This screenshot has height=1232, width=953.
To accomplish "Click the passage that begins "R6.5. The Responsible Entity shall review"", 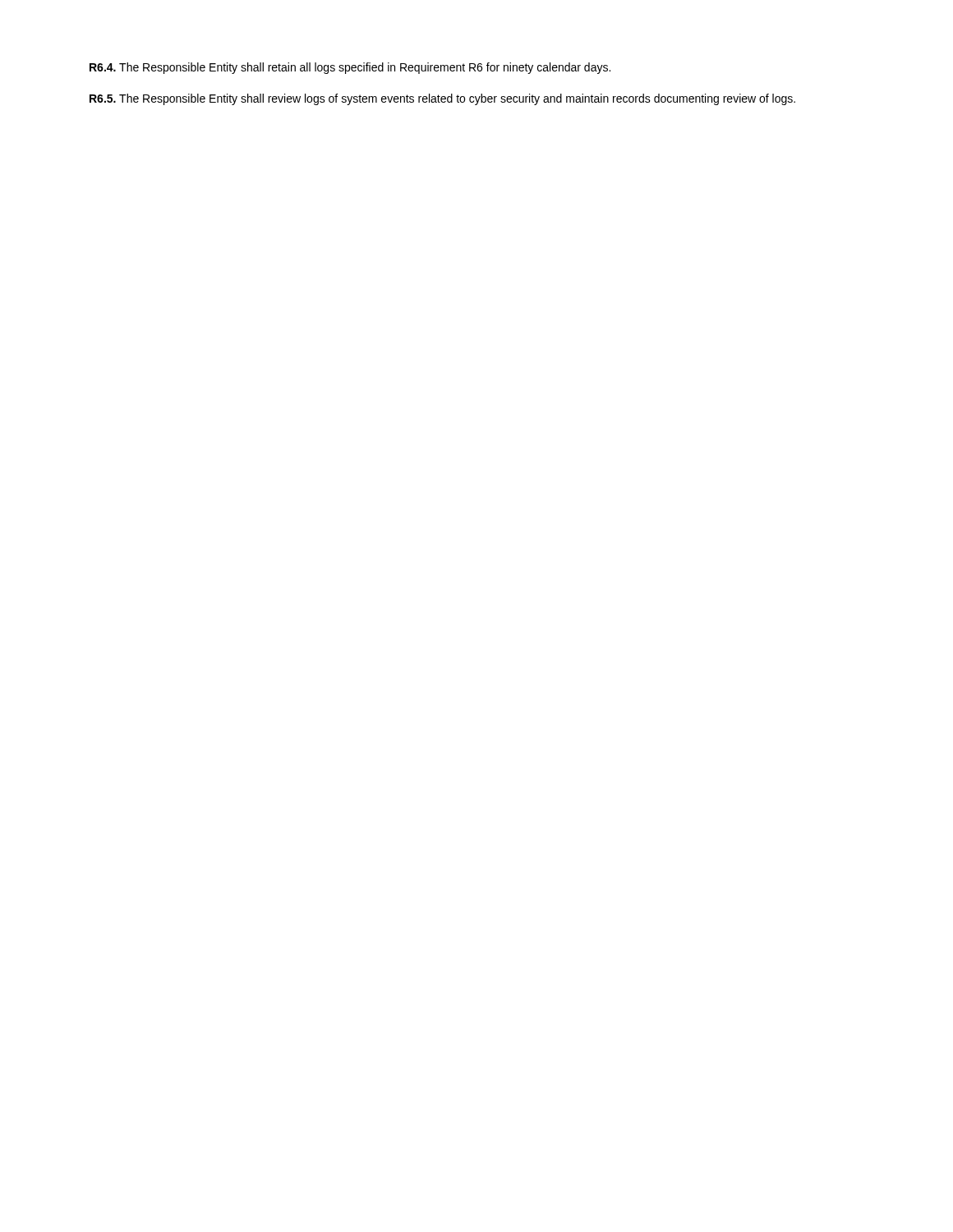I will point(442,99).
